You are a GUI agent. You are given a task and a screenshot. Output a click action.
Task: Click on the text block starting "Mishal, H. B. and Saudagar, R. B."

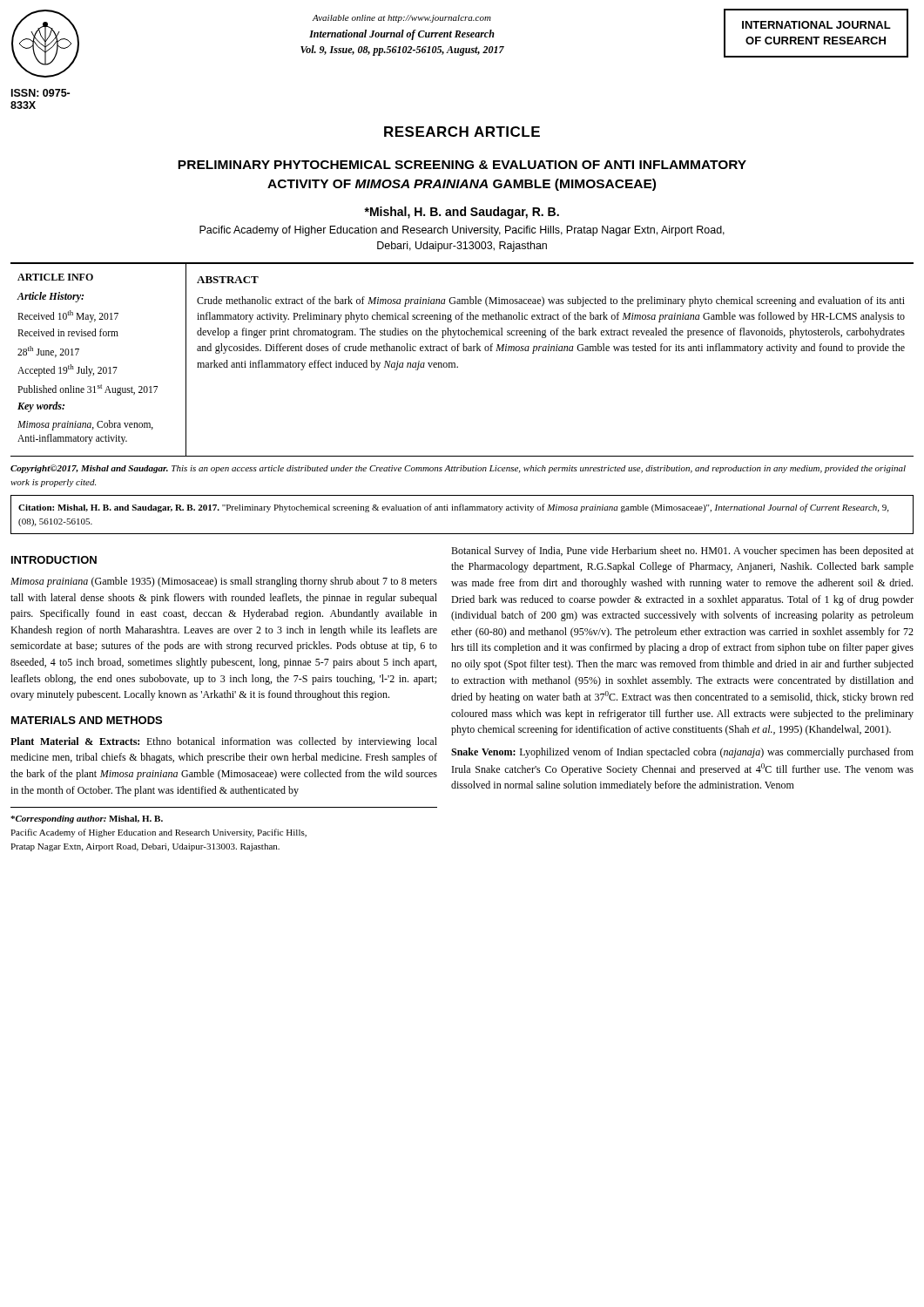(x=462, y=212)
